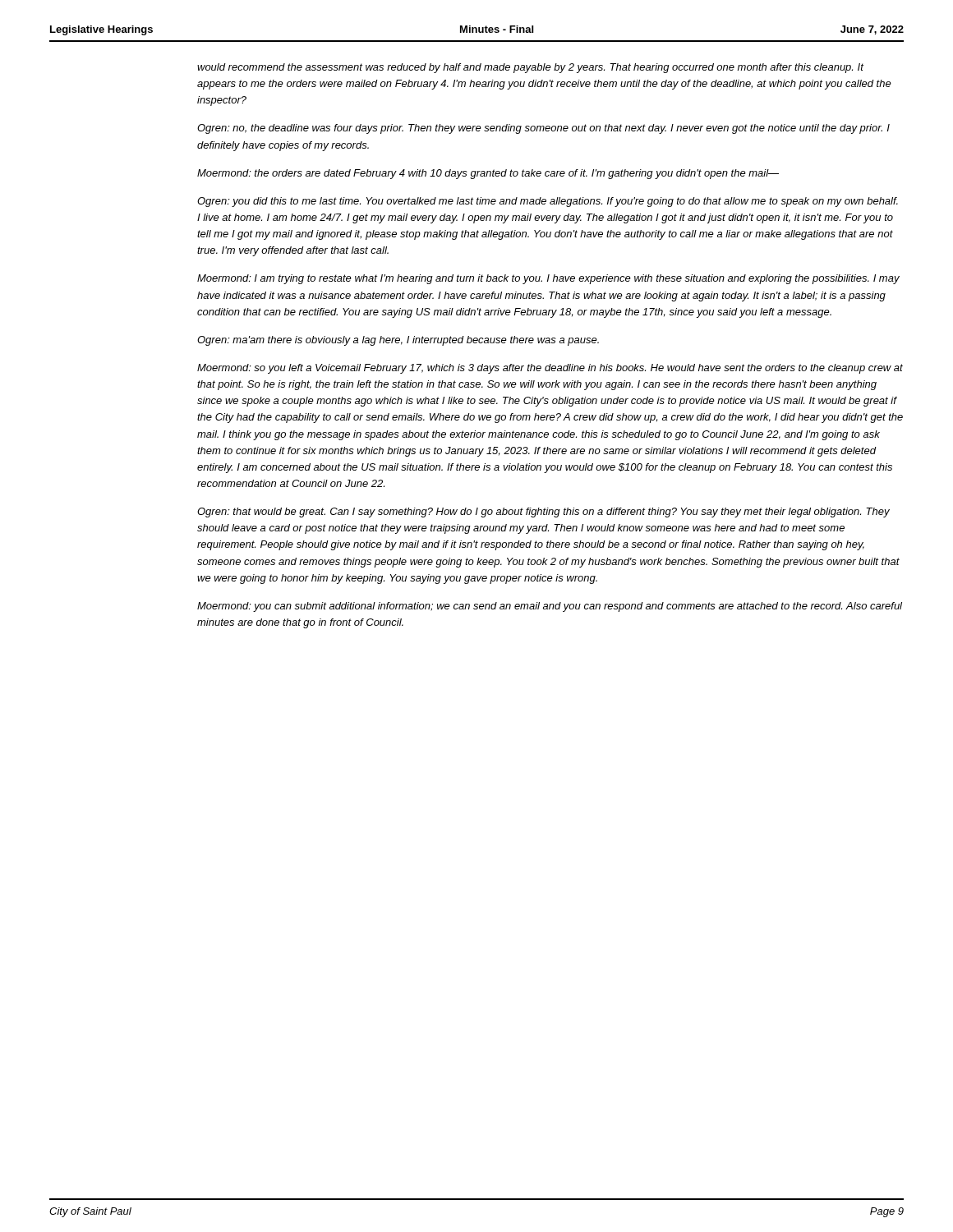
Task: Point to the region starting "Ogren: no, the deadline was four days prior."
Action: (543, 136)
